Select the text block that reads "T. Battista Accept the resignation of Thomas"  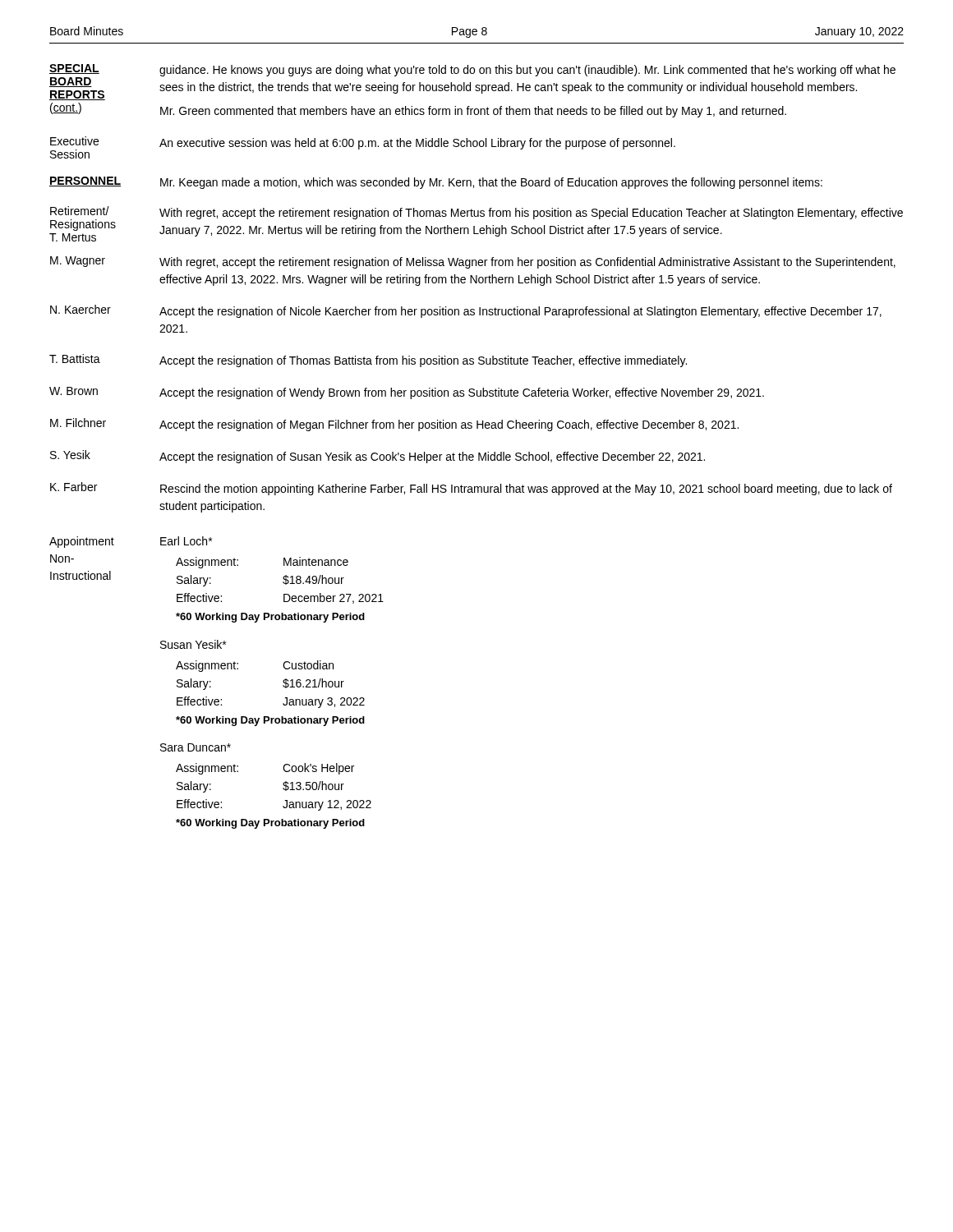476,364
